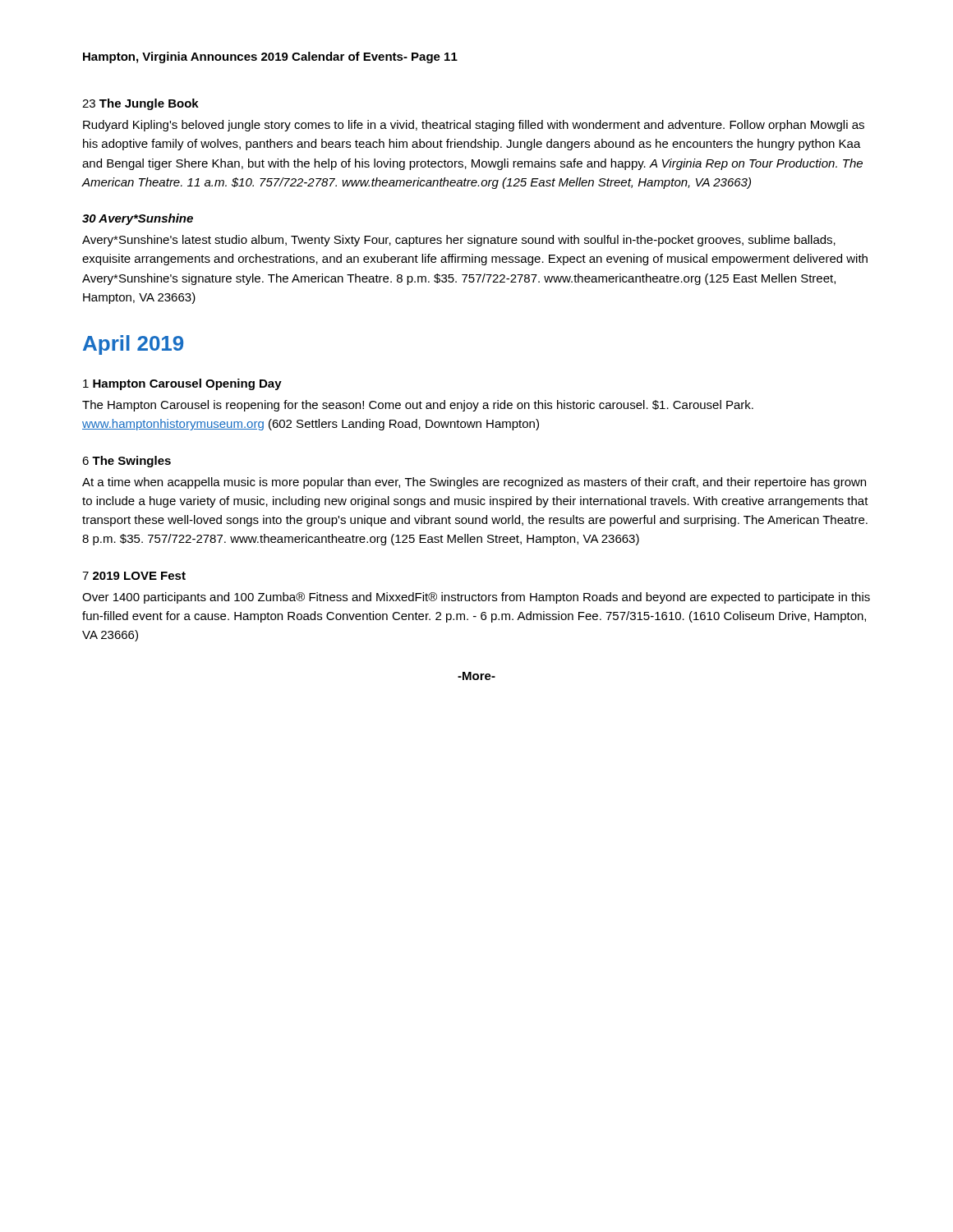
Task: Locate the region starting "23 The Jungle Book"
Action: click(x=140, y=103)
